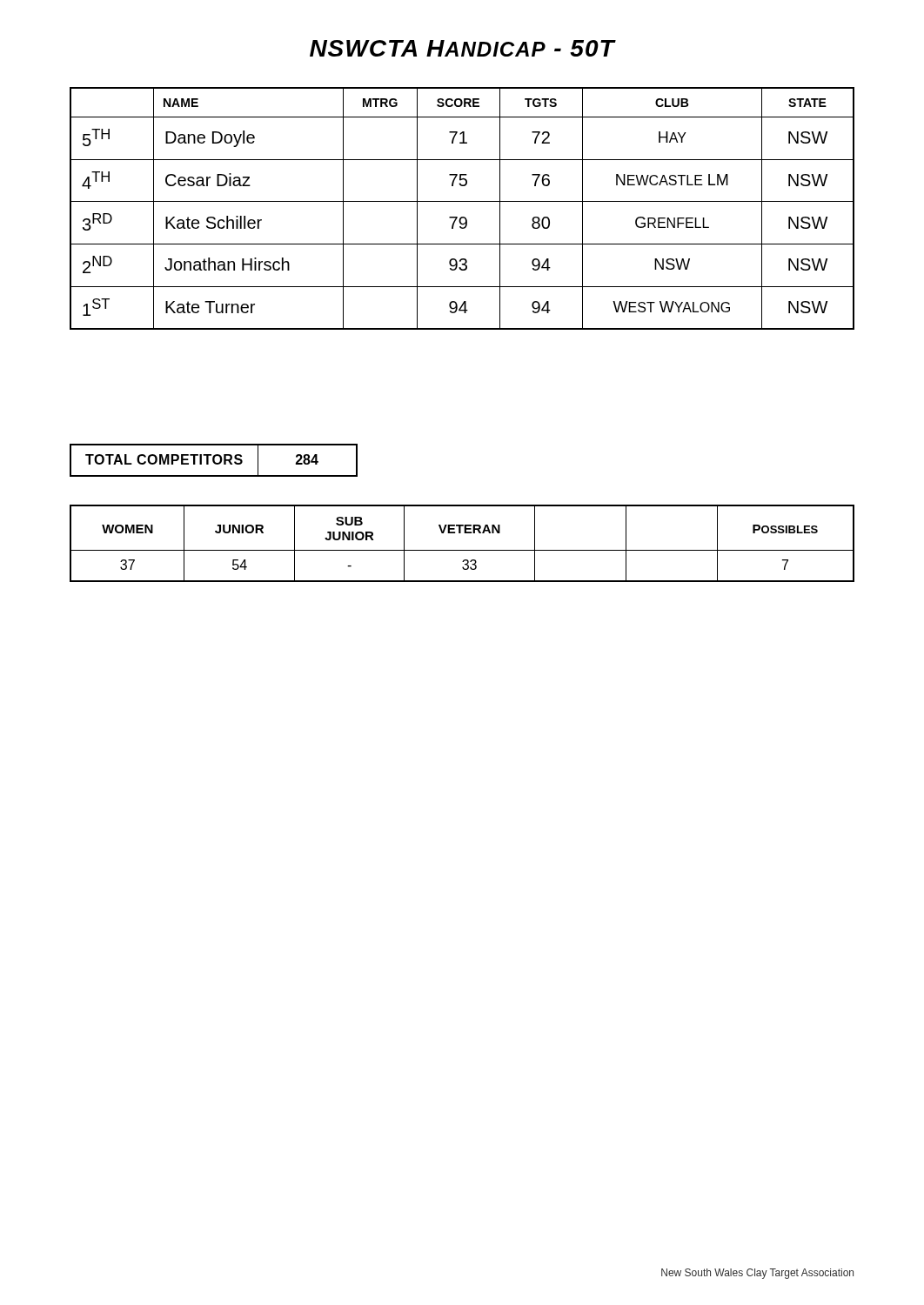Image resolution: width=924 pixels, height=1305 pixels.
Task: Select the text block starting "NSWCTA HANDICAP - 50T"
Action: 462,49
